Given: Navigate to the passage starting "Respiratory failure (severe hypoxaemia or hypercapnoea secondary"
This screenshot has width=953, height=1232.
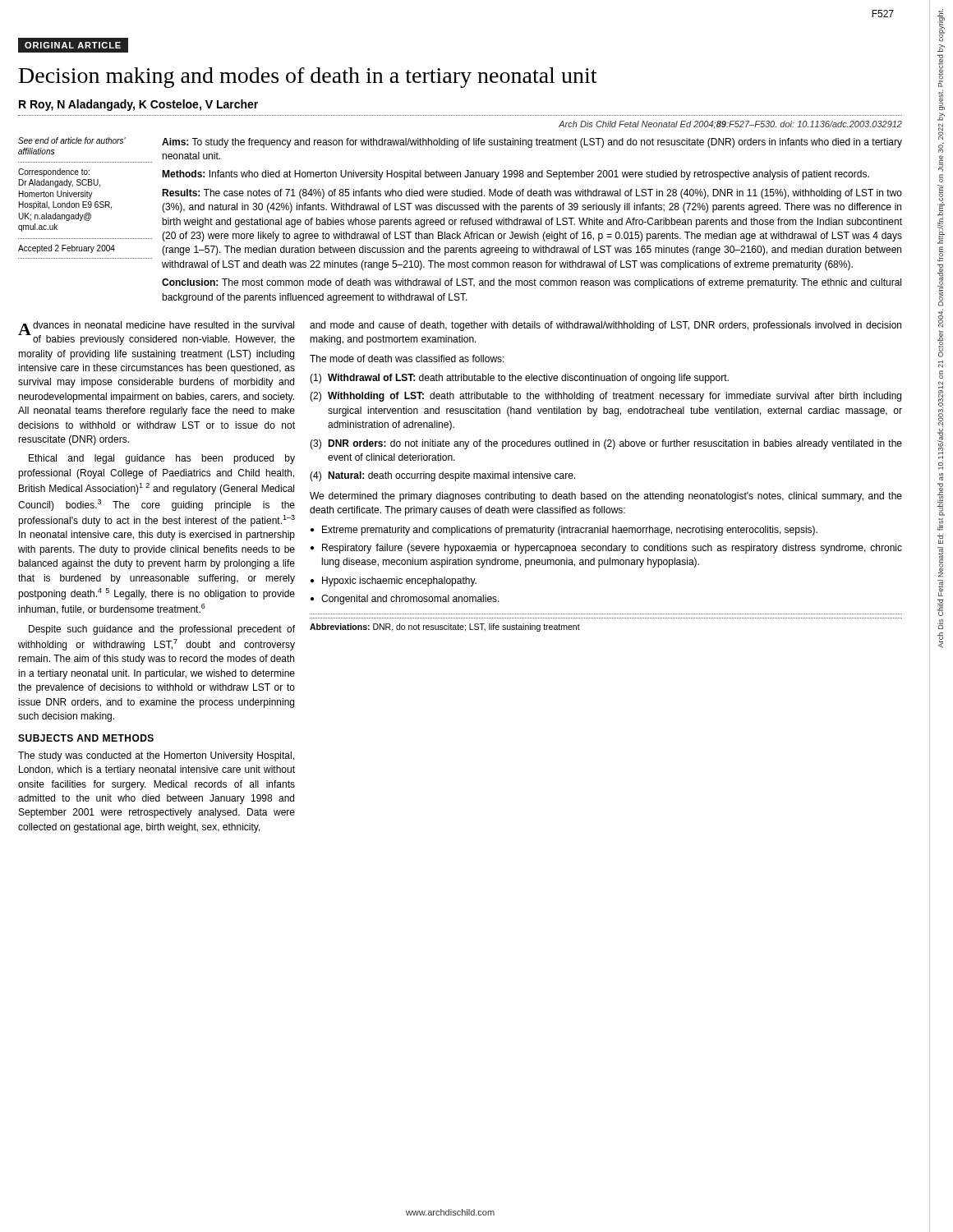Looking at the screenshot, I should click(x=612, y=555).
